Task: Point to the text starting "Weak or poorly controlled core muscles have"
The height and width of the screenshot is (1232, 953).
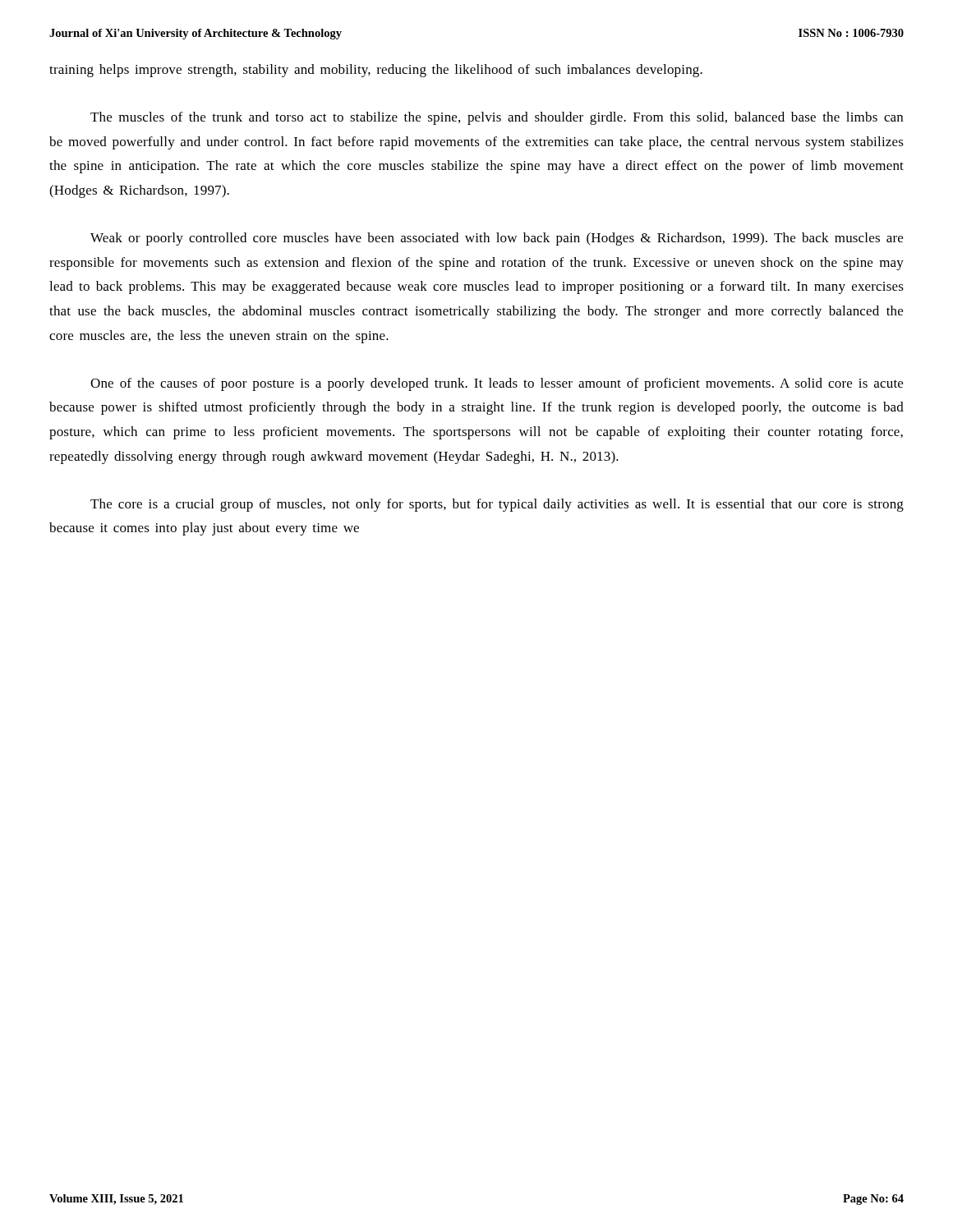Action: click(x=476, y=286)
